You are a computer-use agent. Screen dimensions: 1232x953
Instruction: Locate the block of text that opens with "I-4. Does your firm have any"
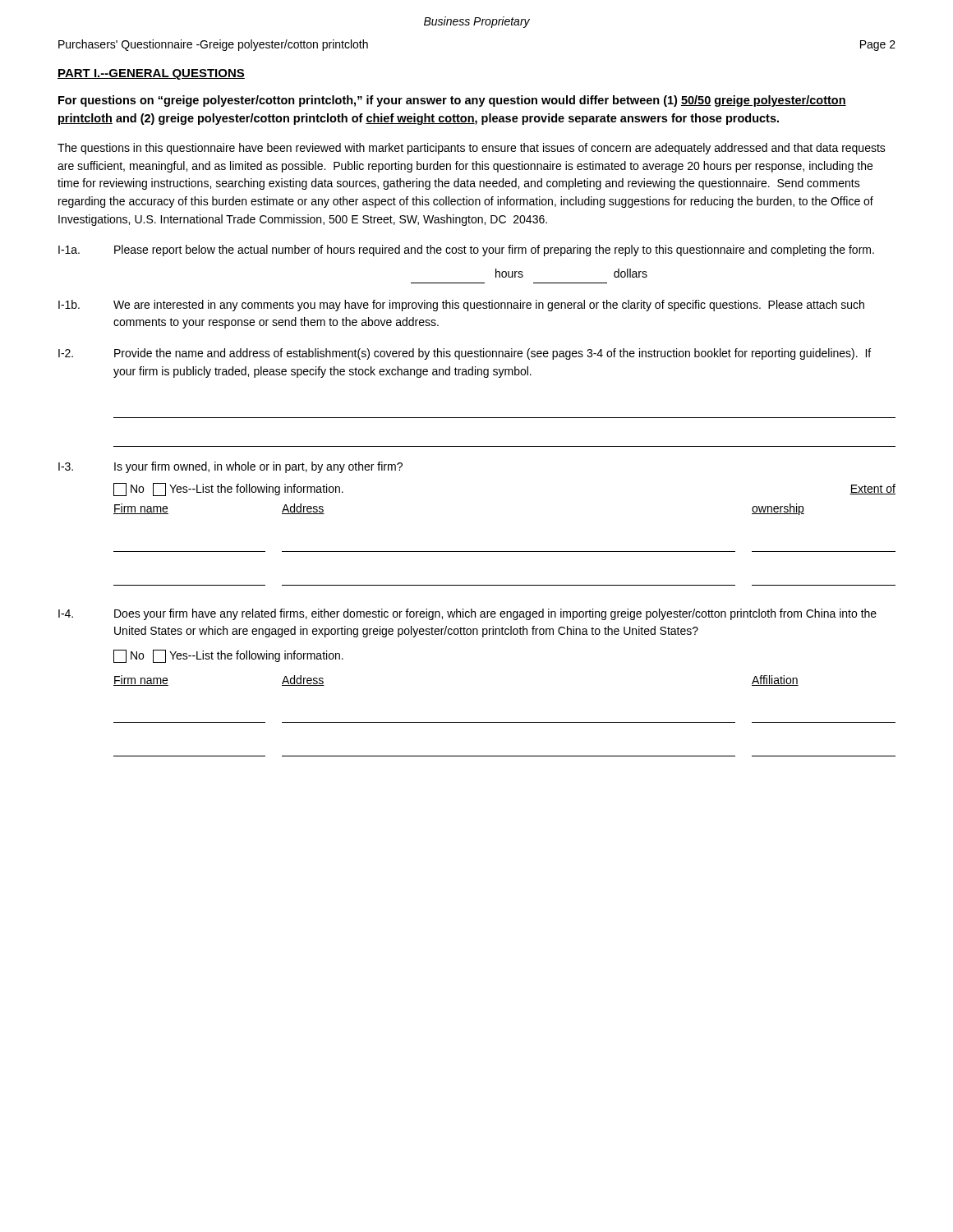[x=467, y=614]
